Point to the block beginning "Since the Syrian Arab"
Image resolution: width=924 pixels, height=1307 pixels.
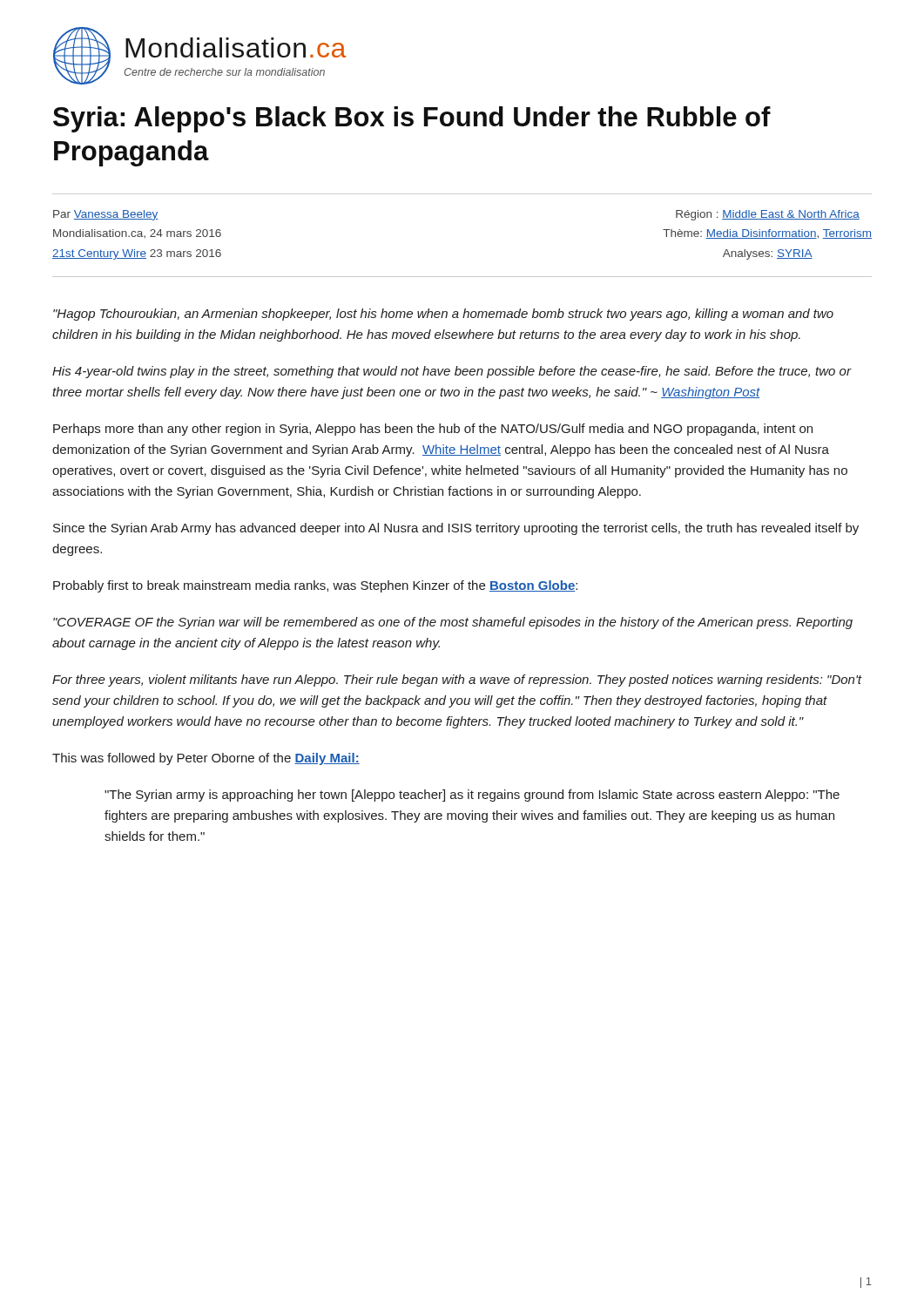[x=456, y=538]
